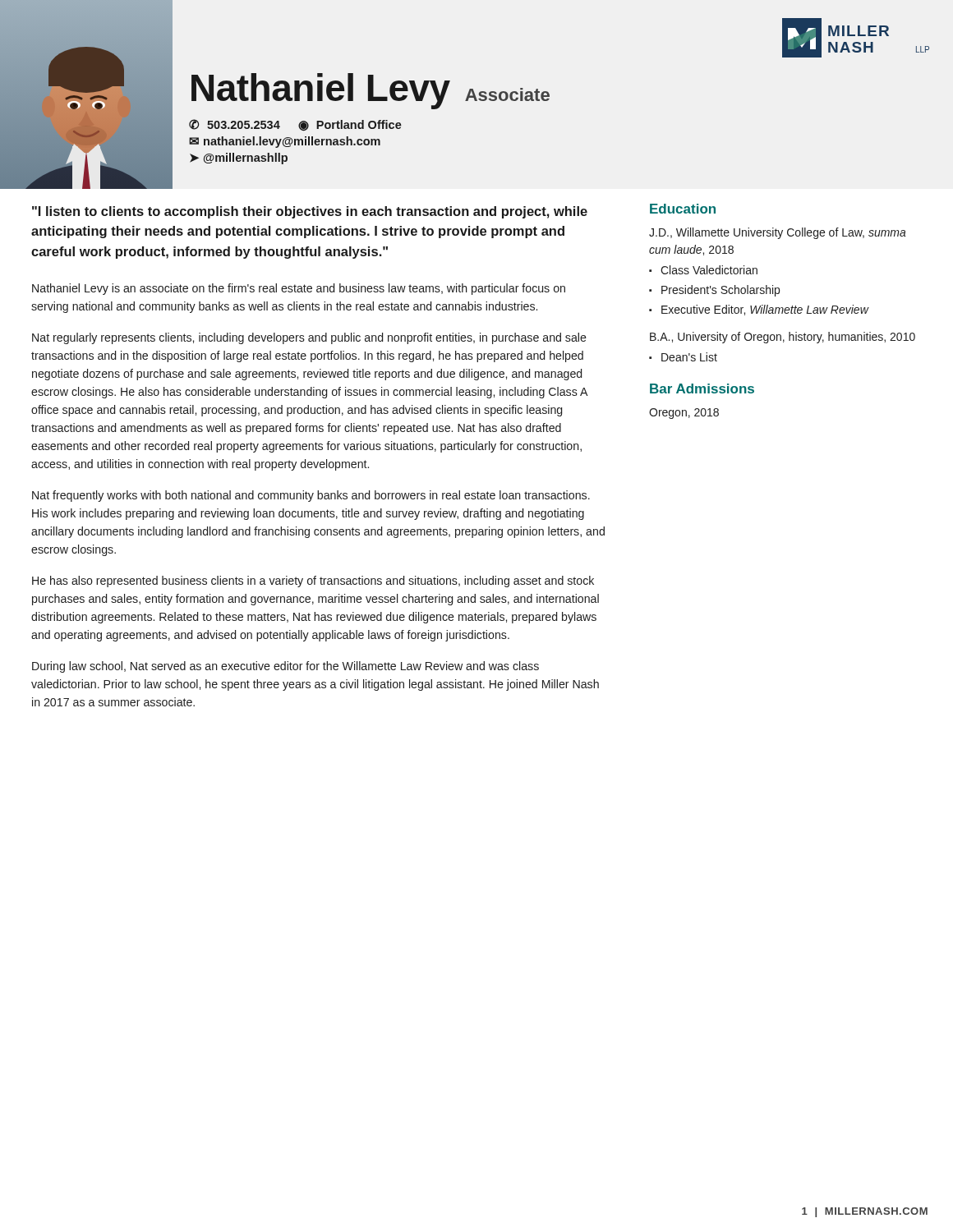
Task: Navigate to the text starting "J.D., Willamette University"
Action: [x=778, y=241]
